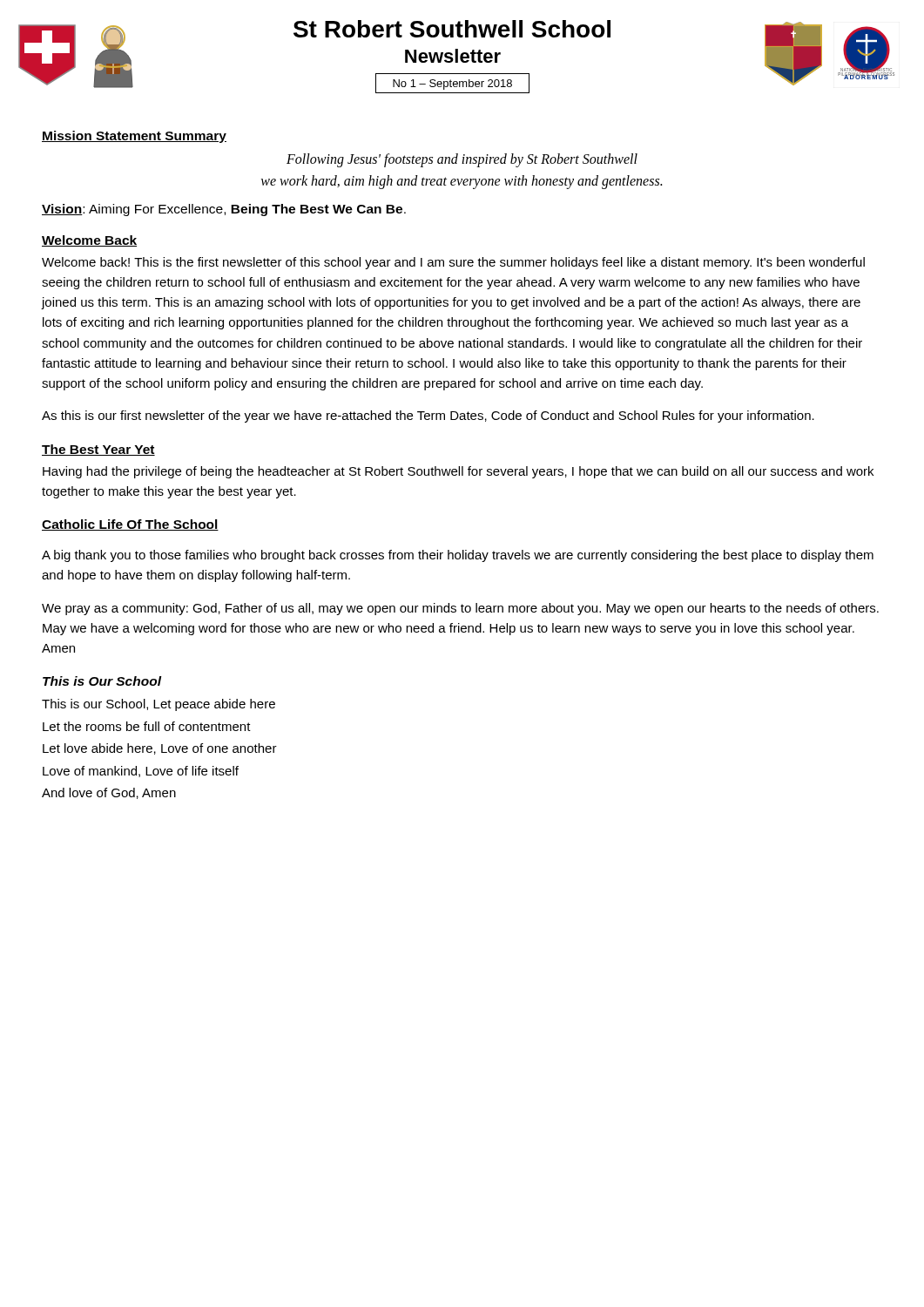This screenshot has width=924, height=1307.
Task: Point to the element starting "Let love abide here, Love of one another"
Action: tap(159, 748)
